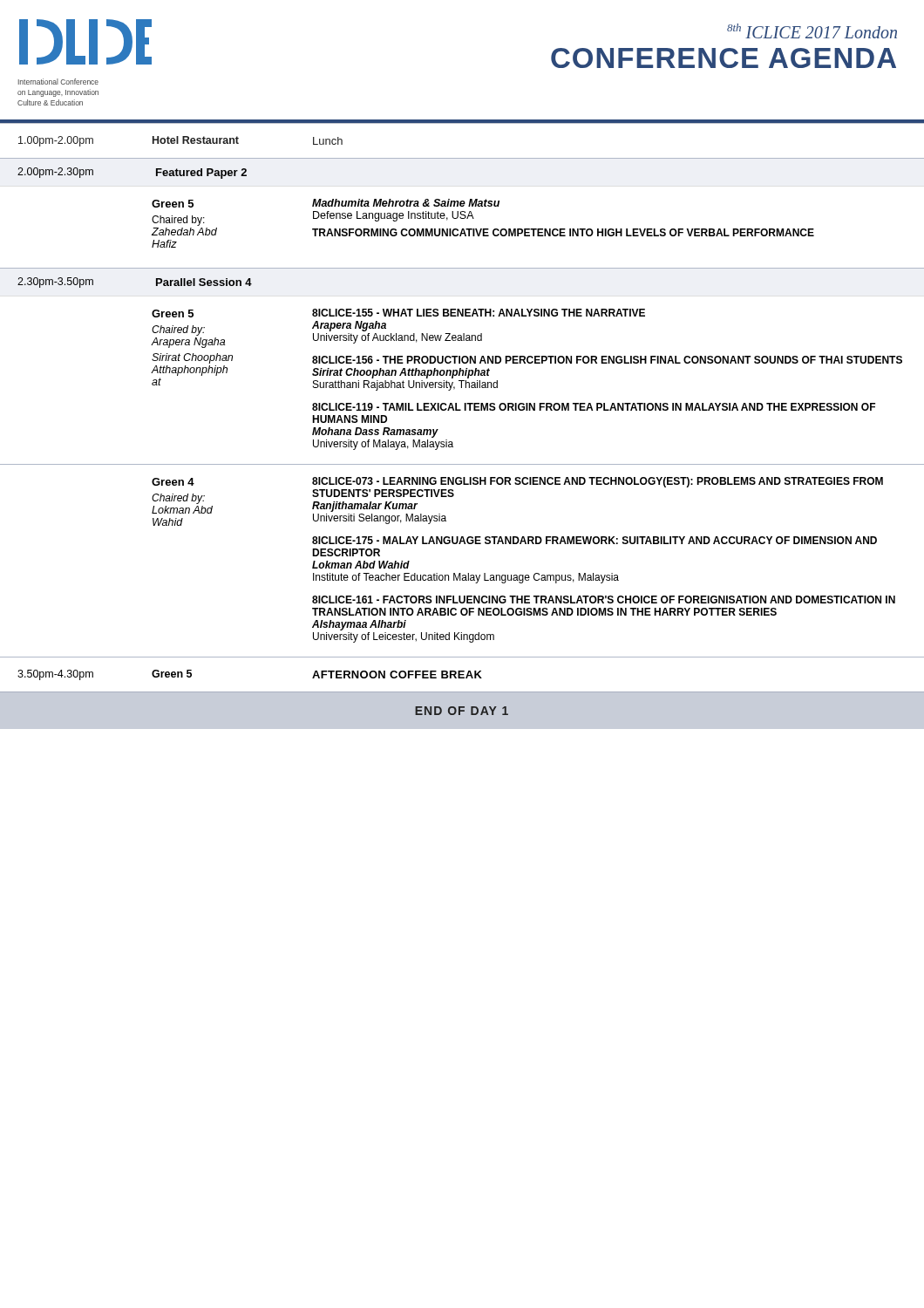The height and width of the screenshot is (1308, 924).
Task: Find the logo
Action: (89, 62)
